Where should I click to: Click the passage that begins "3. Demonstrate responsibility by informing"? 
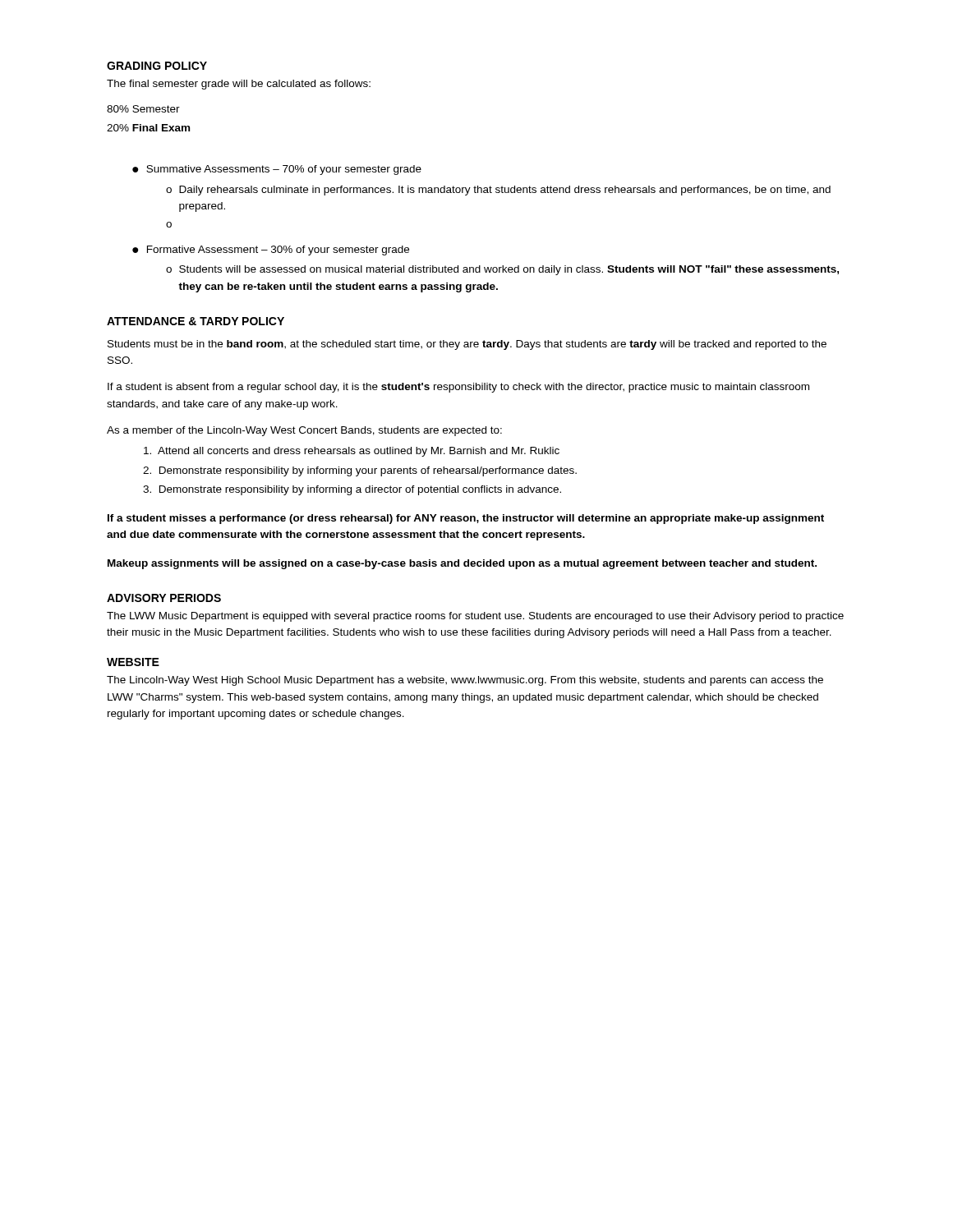click(353, 489)
